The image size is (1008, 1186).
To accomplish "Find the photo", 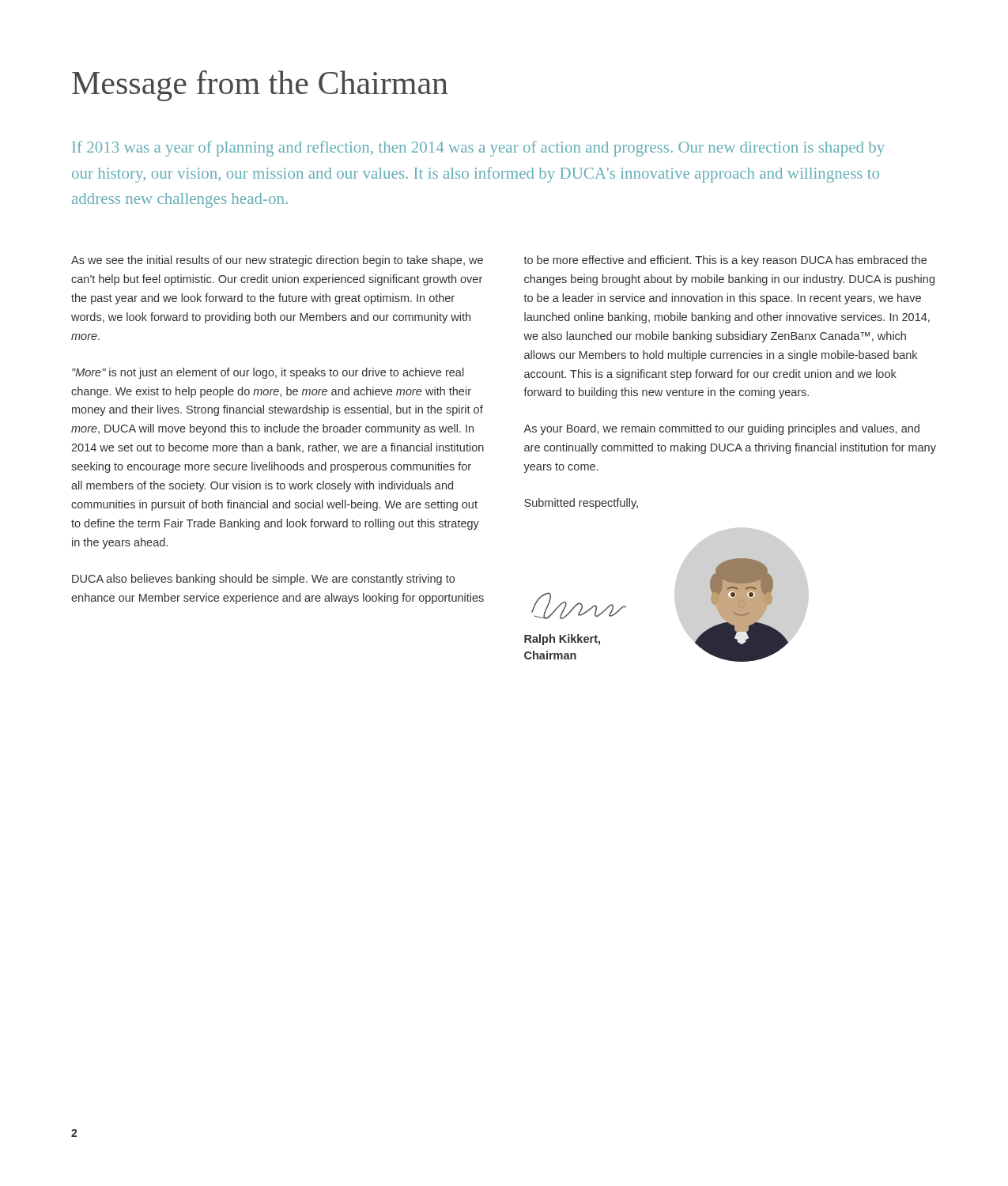I will 741,596.
